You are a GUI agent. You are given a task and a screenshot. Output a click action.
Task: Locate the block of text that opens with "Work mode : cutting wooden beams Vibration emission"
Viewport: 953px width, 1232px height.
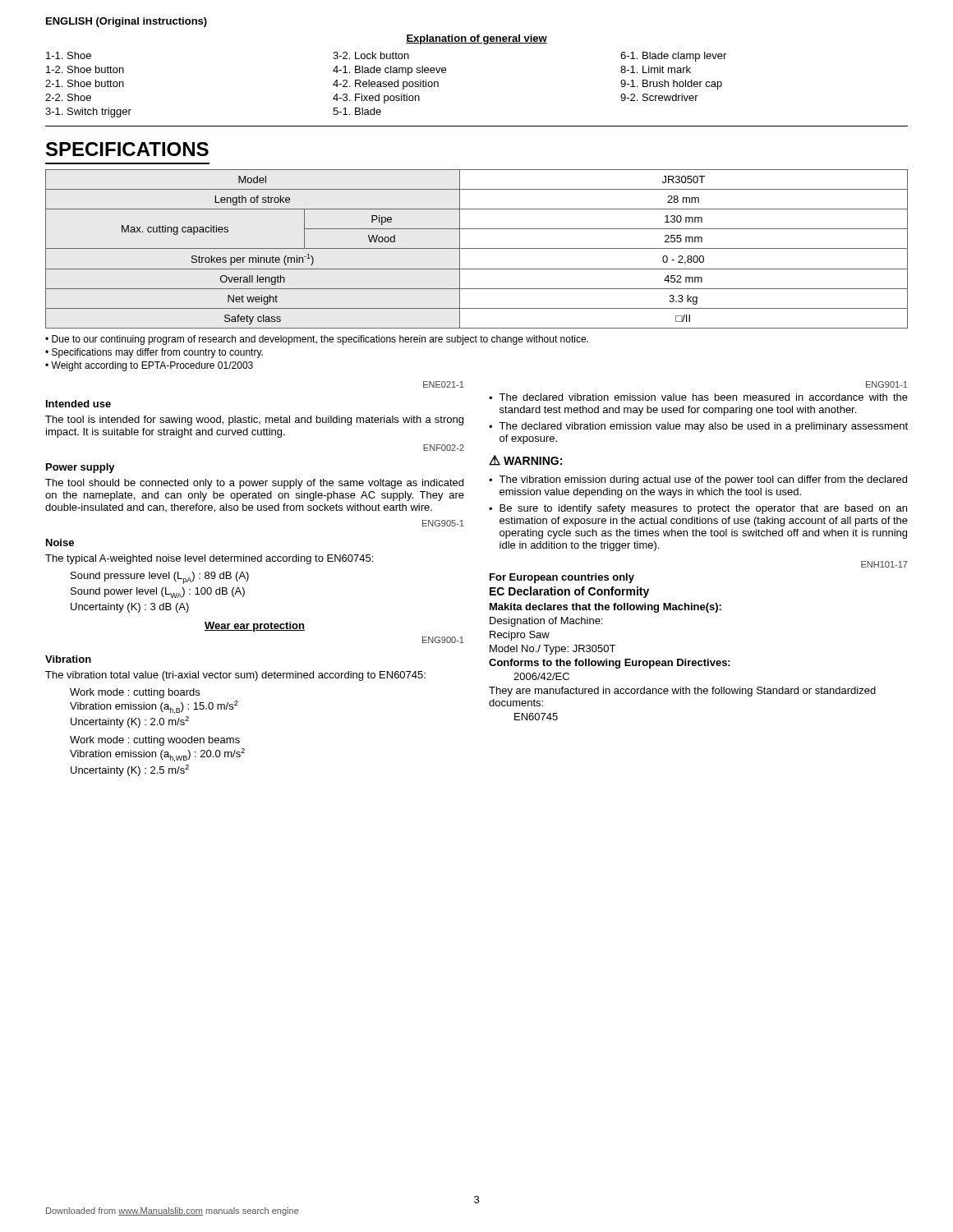coord(155,741)
